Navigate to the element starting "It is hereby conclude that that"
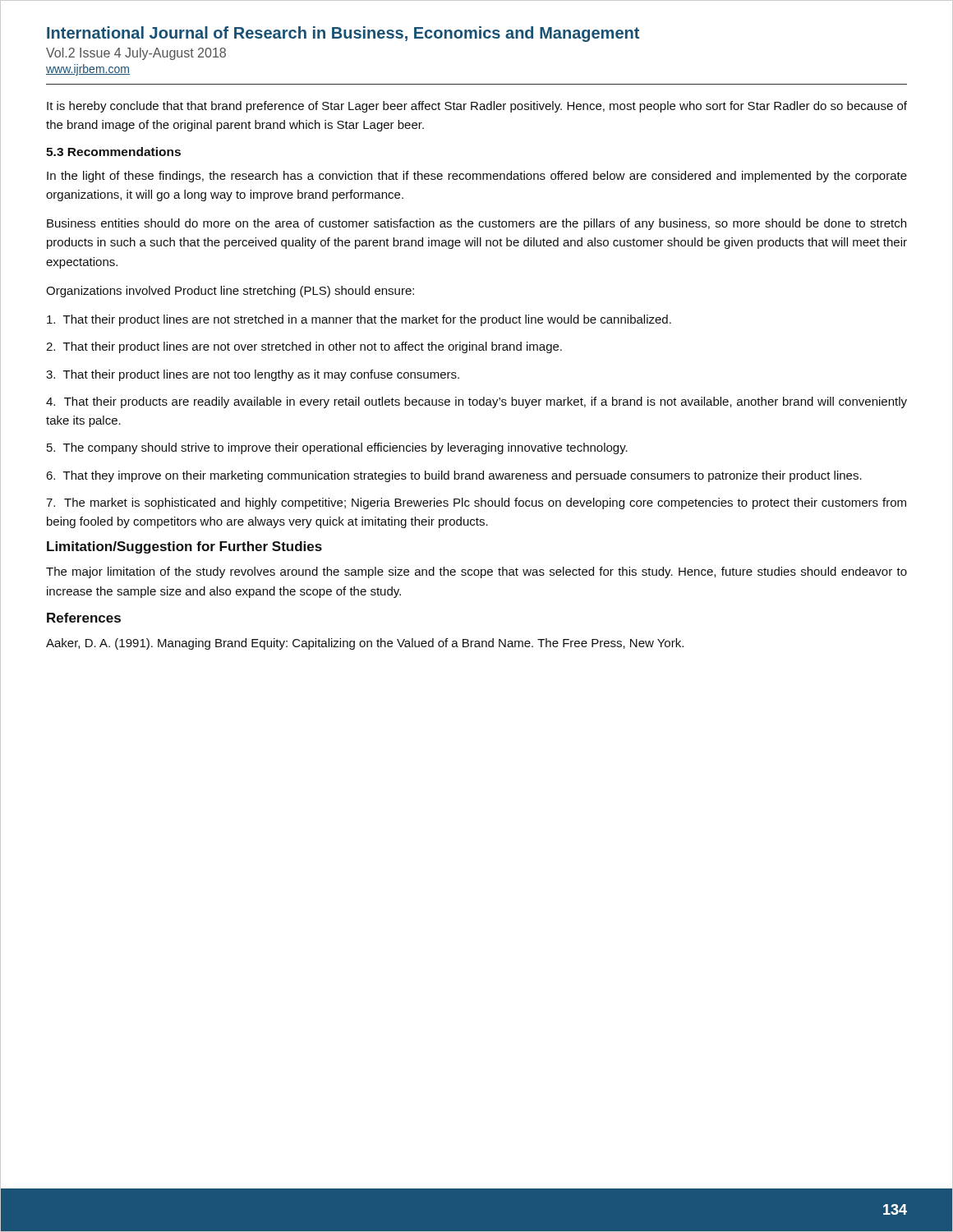 476,115
